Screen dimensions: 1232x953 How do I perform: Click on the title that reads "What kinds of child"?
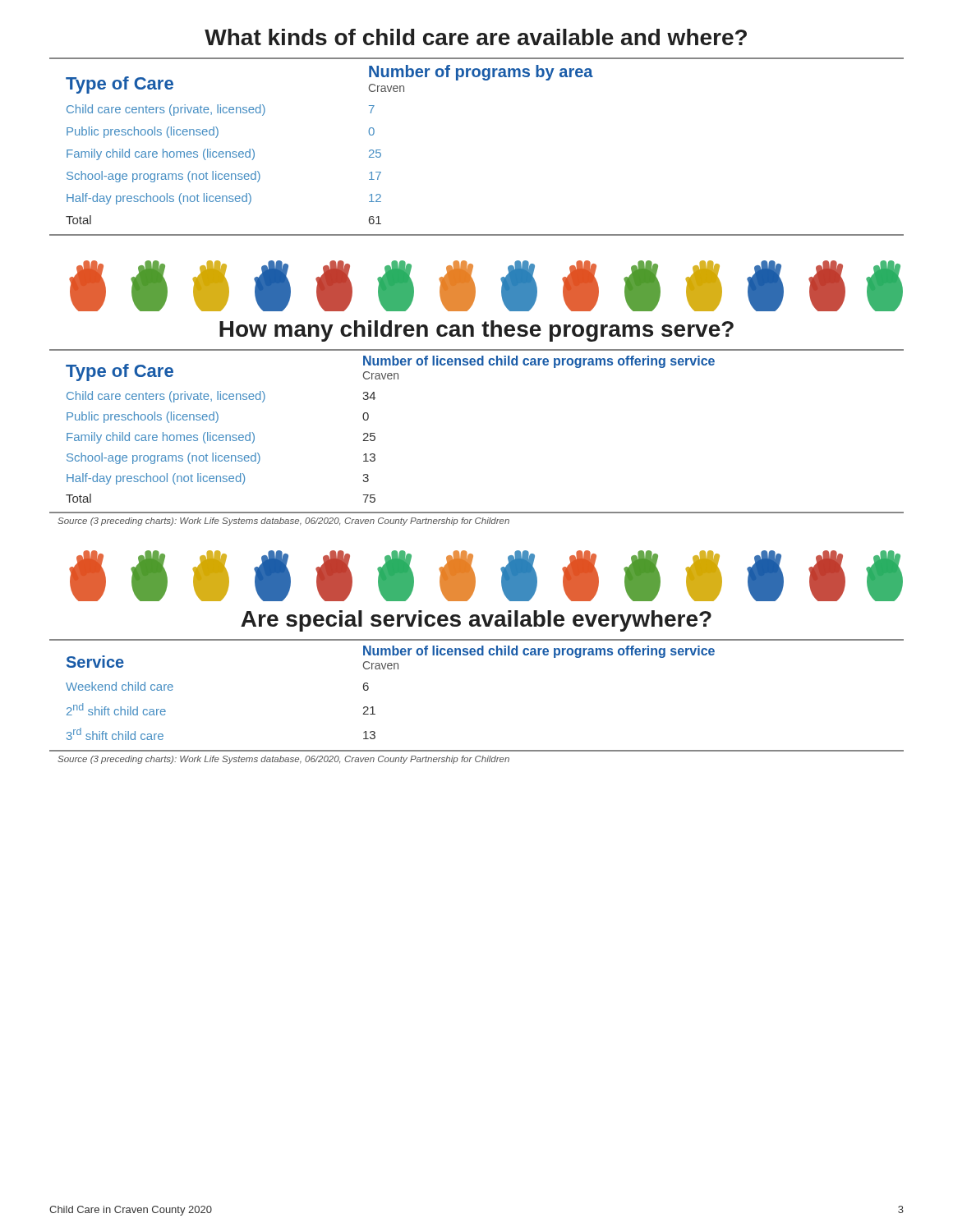(476, 37)
